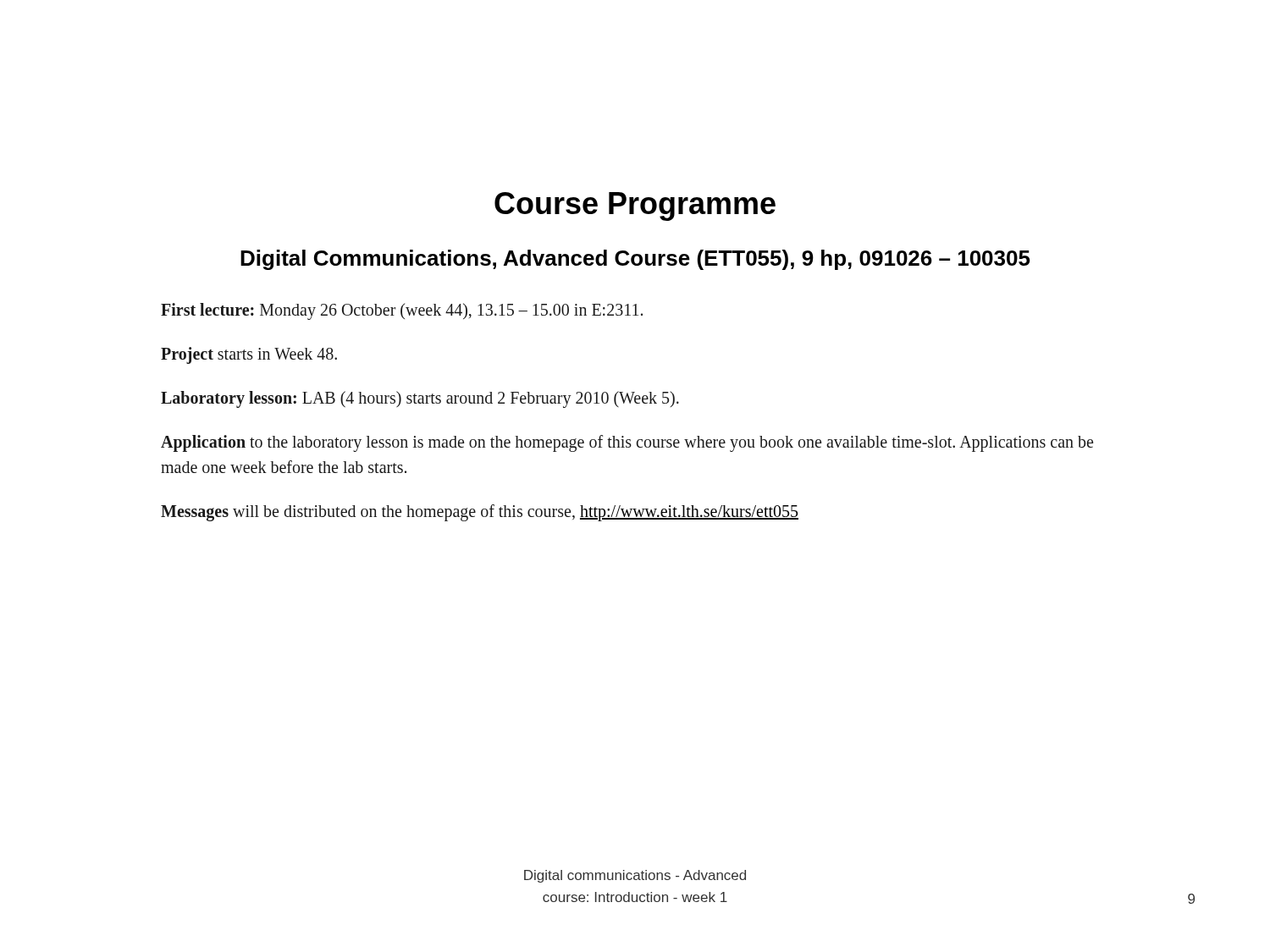This screenshot has width=1270, height=952.
Task: Find the block on this page that starts "Application to the laboratory"
Action: (627, 454)
